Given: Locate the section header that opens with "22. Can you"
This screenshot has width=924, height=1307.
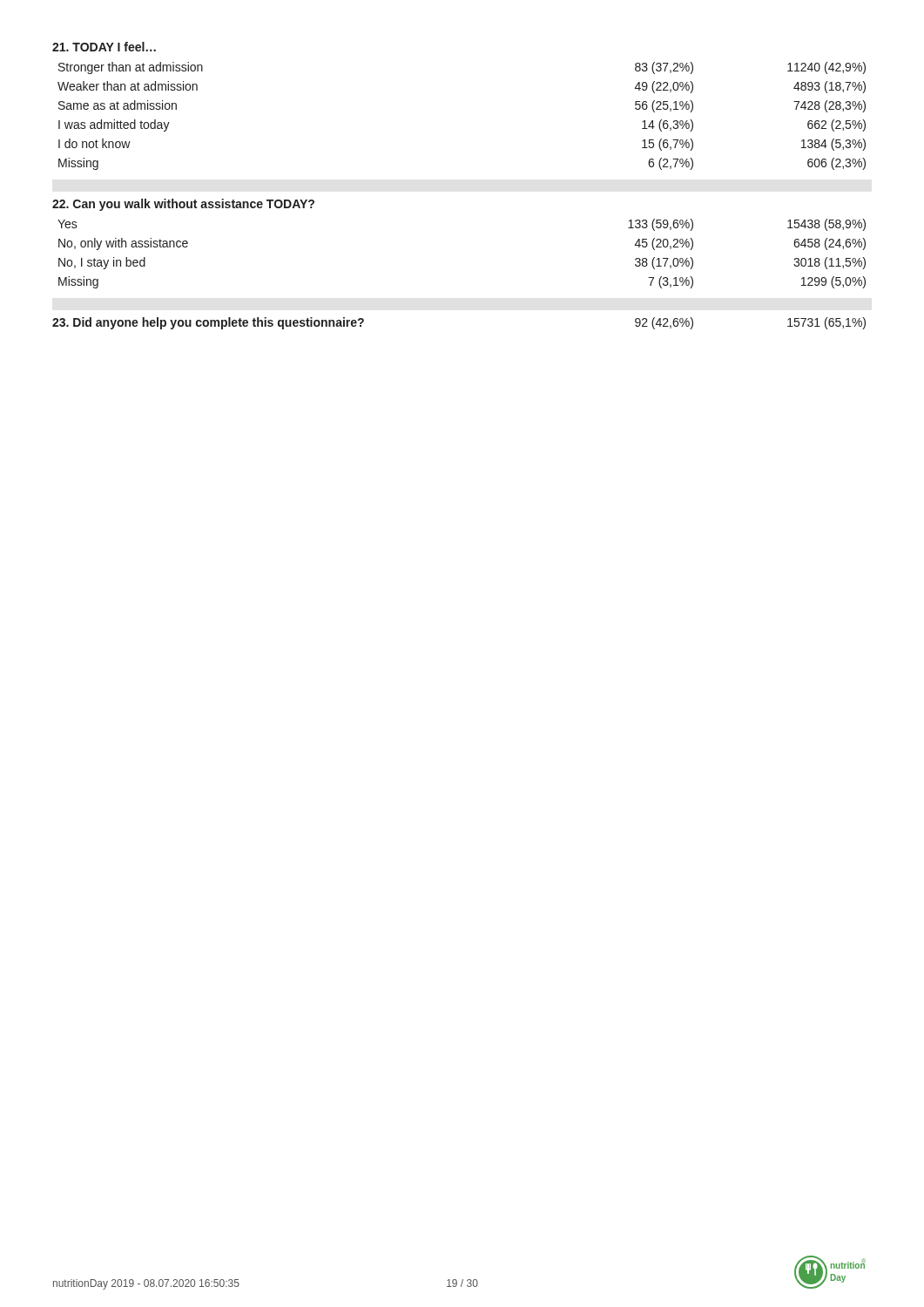Looking at the screenshot, I should pyautogui.click(x=184, y=204).
